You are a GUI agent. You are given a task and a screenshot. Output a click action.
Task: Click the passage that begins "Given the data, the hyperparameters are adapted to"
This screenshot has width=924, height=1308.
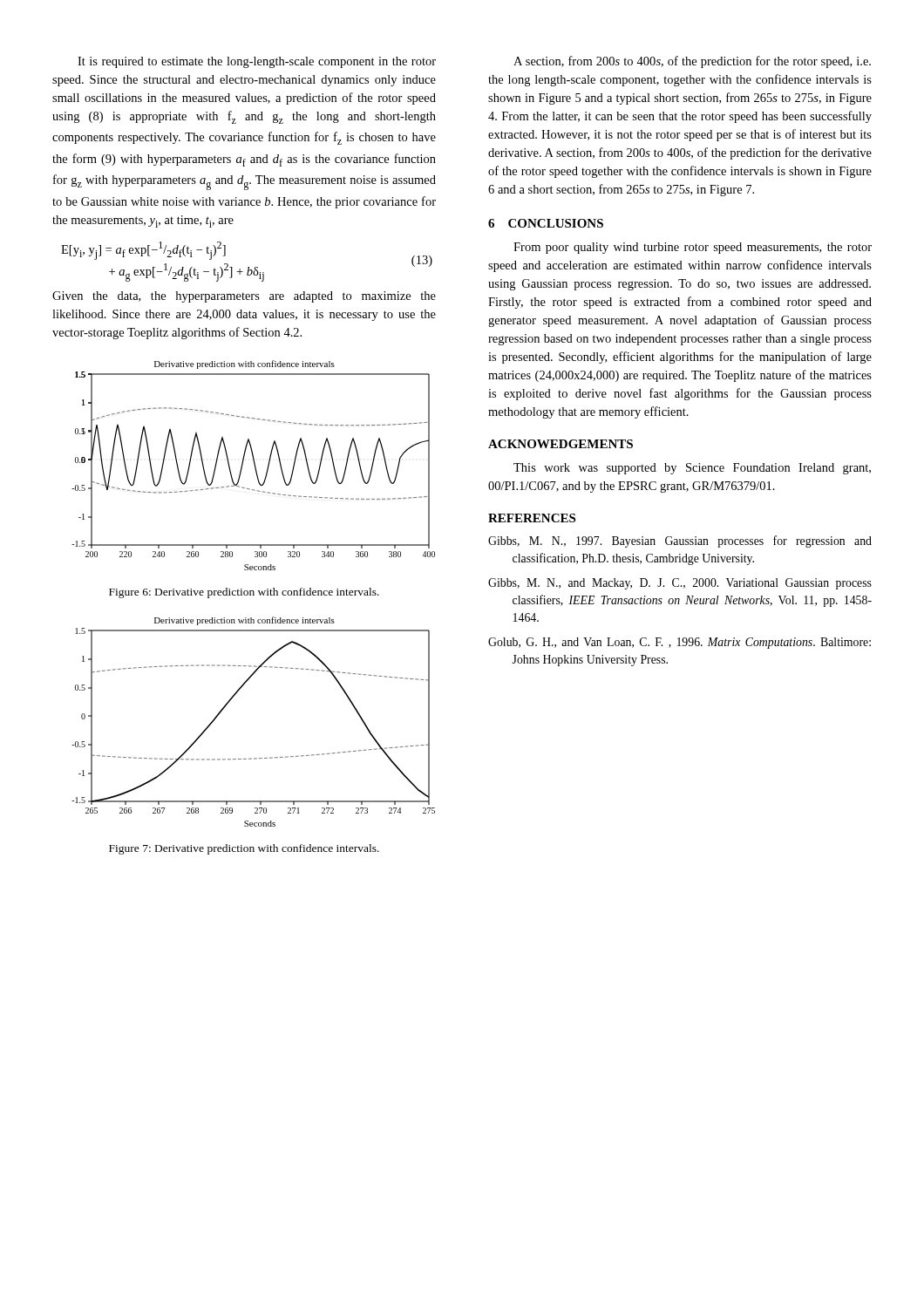(244, 315)
